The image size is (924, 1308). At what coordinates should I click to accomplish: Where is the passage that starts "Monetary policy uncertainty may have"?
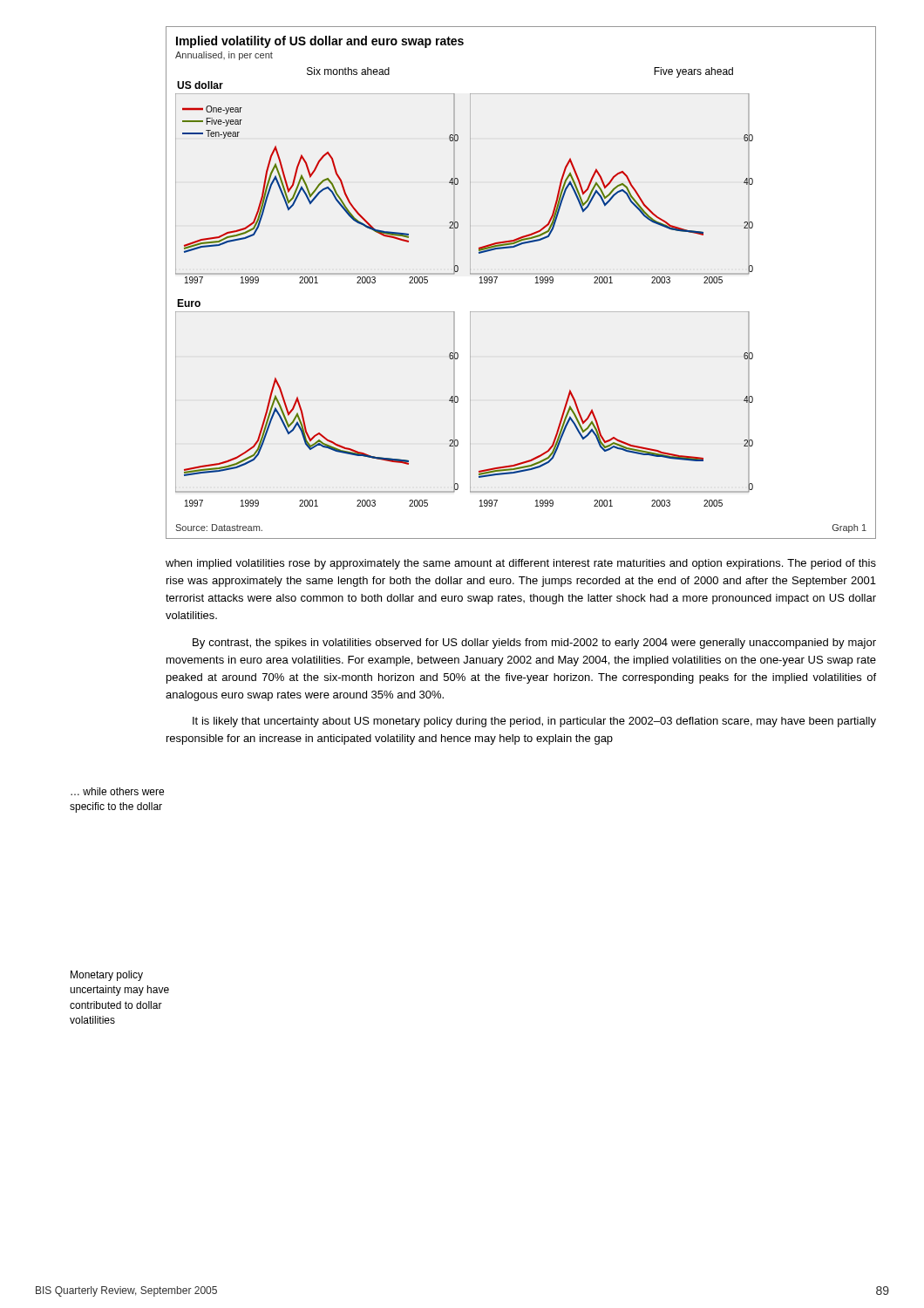119,998
